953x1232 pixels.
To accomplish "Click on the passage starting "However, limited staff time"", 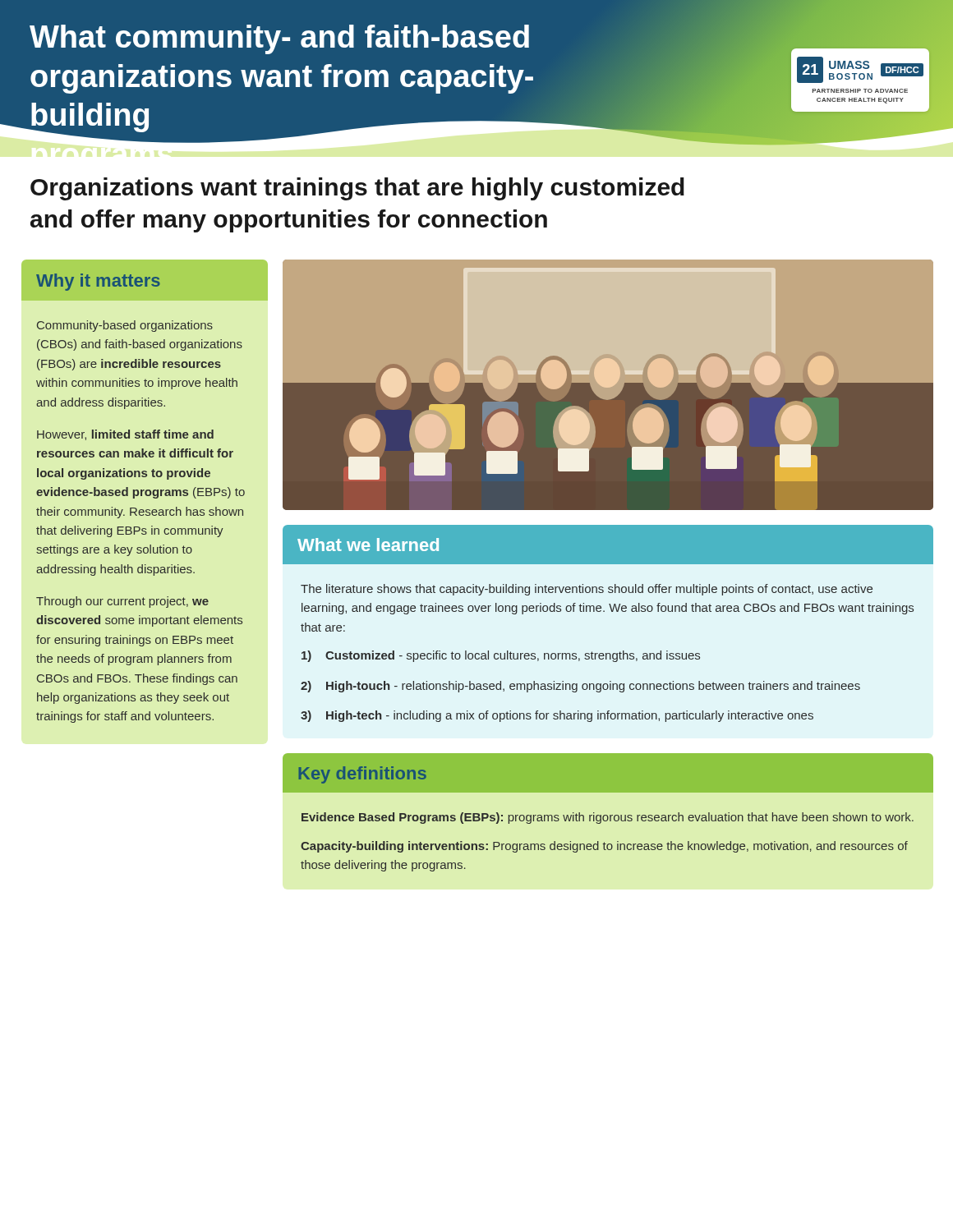I will [141, 501].
